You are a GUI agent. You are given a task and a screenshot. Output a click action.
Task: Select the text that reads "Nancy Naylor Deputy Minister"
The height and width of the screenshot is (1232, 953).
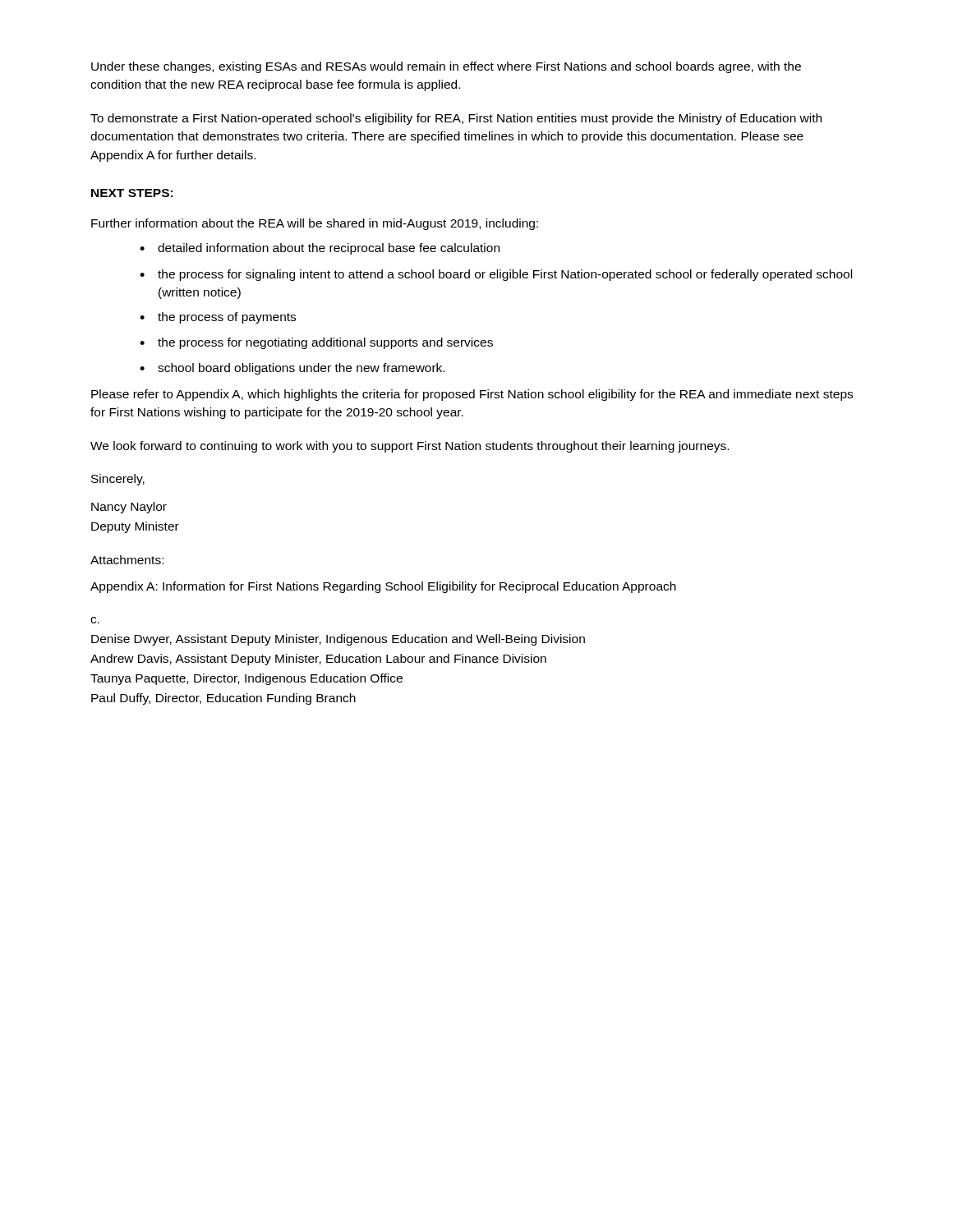click(135, 516)
